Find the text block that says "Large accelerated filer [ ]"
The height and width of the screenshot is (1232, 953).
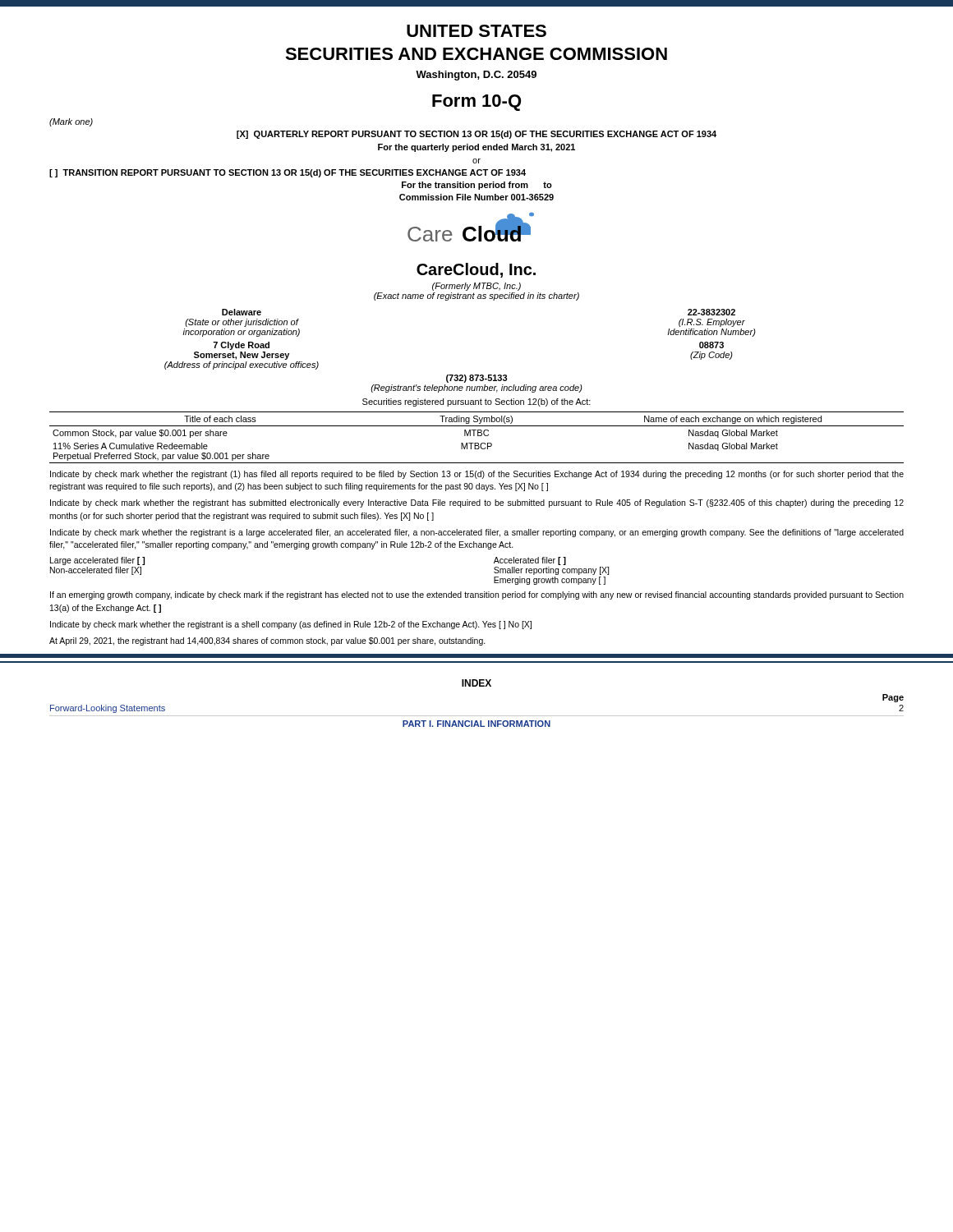[x=96, y=561]
